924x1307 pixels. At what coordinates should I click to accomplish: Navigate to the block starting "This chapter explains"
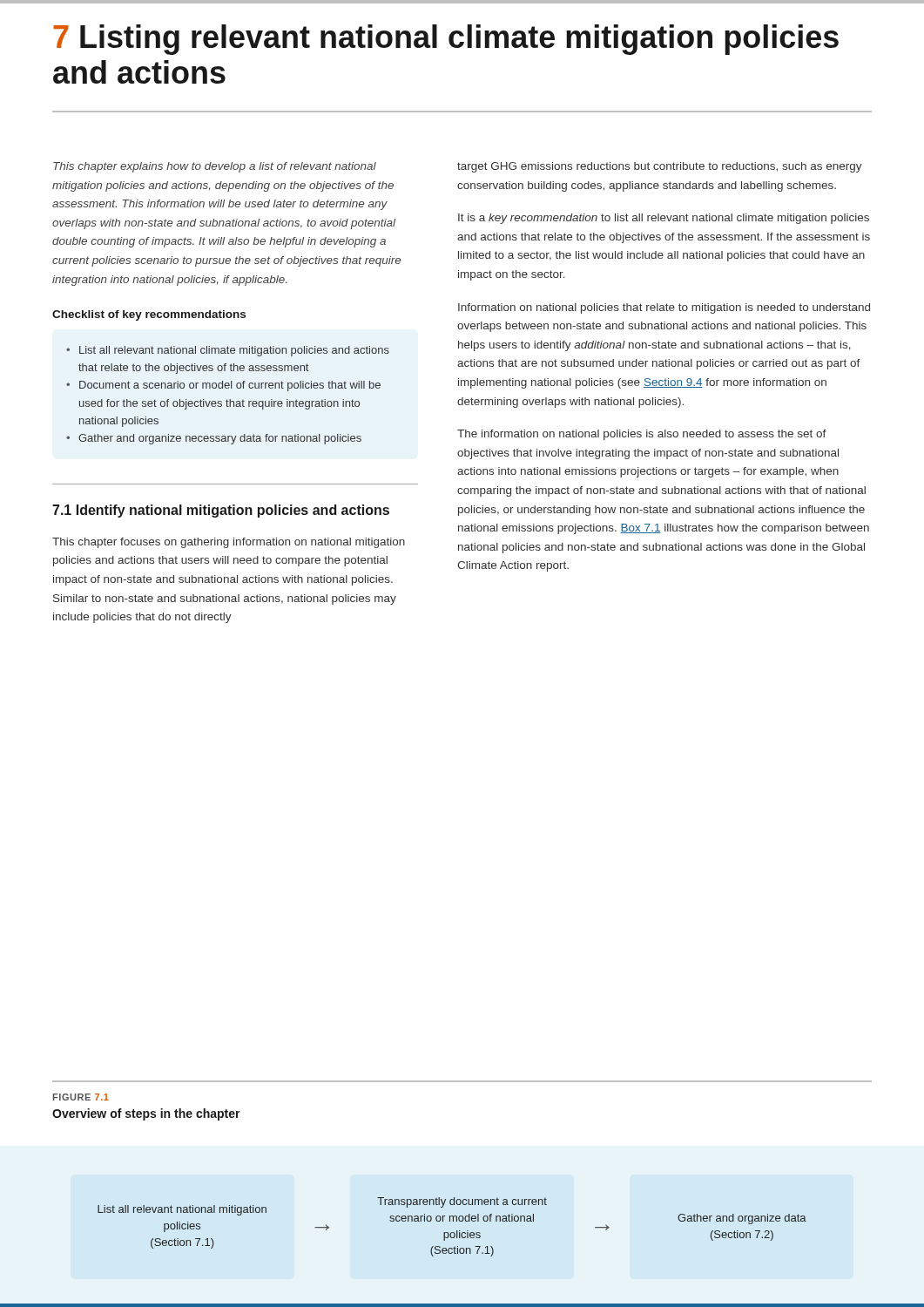(235, 223)
